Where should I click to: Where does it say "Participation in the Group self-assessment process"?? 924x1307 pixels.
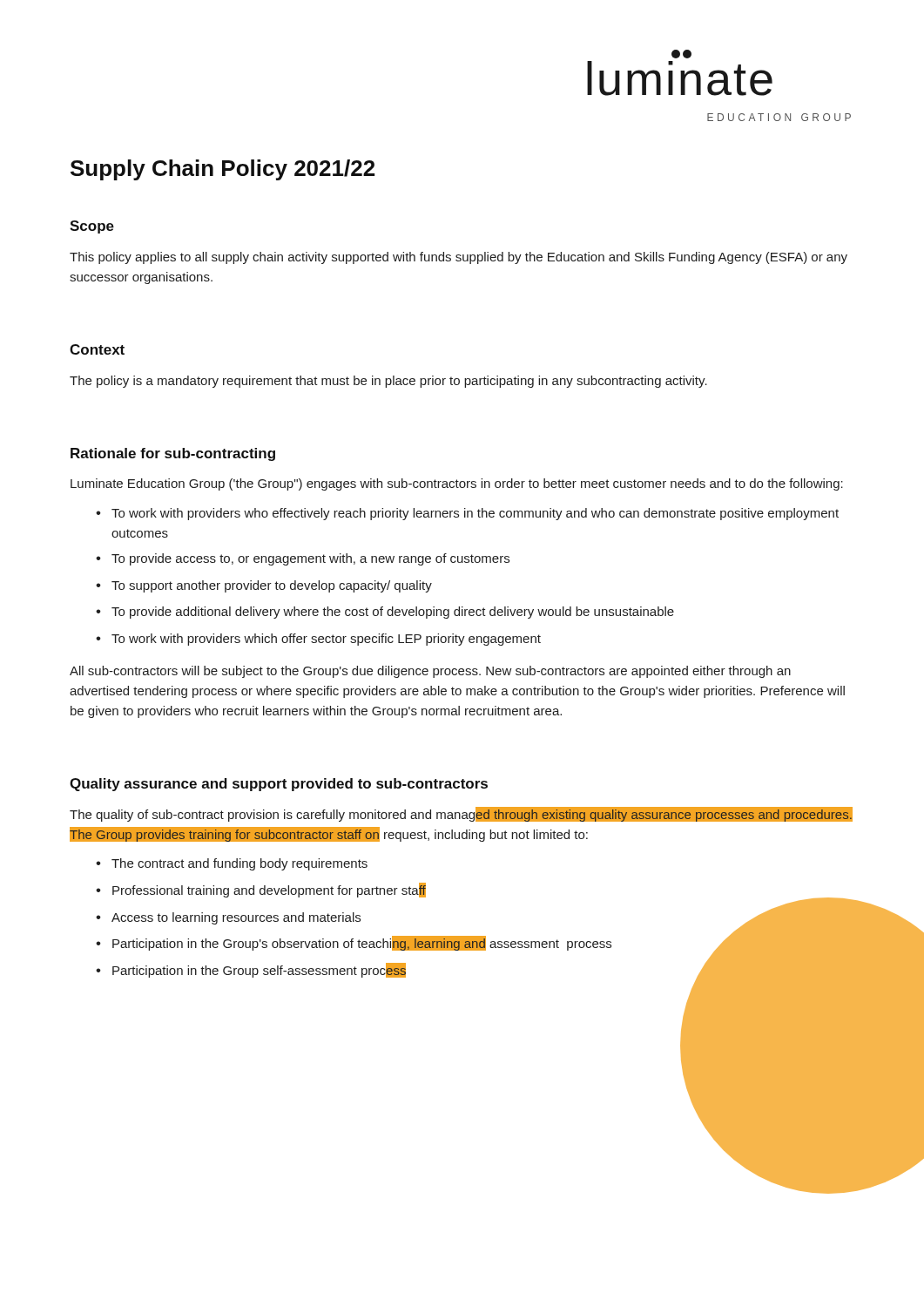[259, 970]
